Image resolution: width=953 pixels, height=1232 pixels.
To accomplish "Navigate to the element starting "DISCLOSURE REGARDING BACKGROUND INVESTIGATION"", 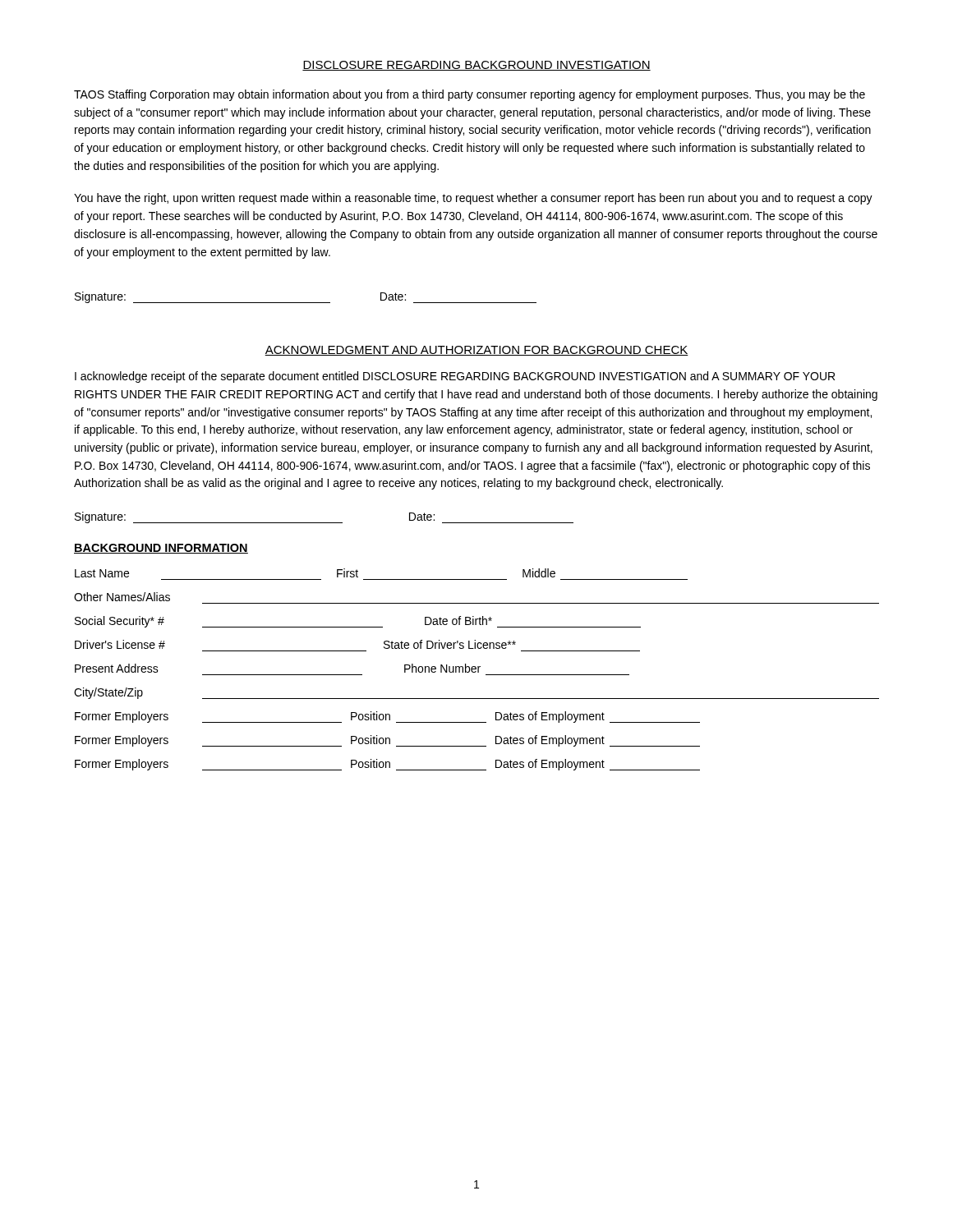I will (476, 64).
